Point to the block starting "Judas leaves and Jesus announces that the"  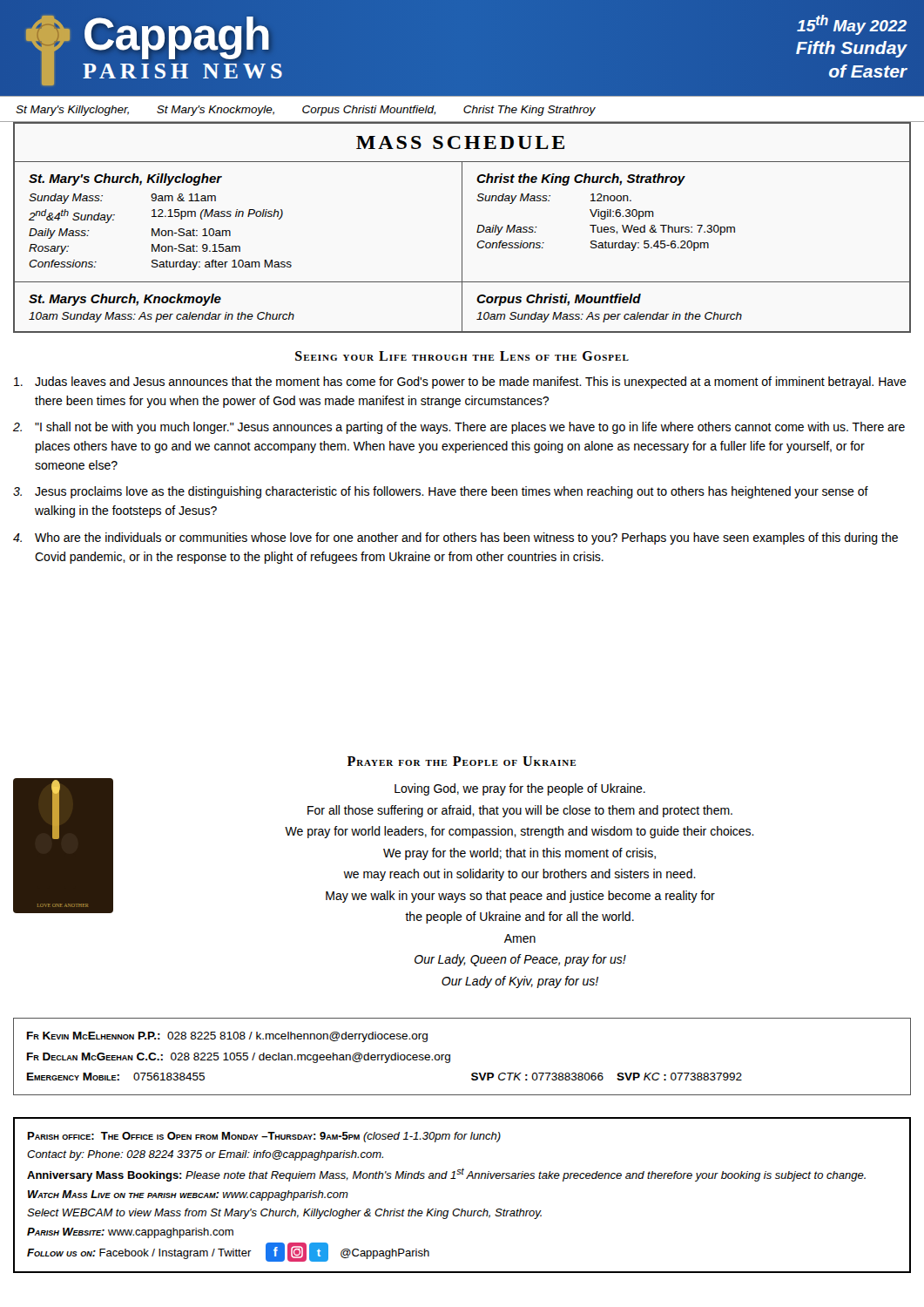click(x=462, y=392)
